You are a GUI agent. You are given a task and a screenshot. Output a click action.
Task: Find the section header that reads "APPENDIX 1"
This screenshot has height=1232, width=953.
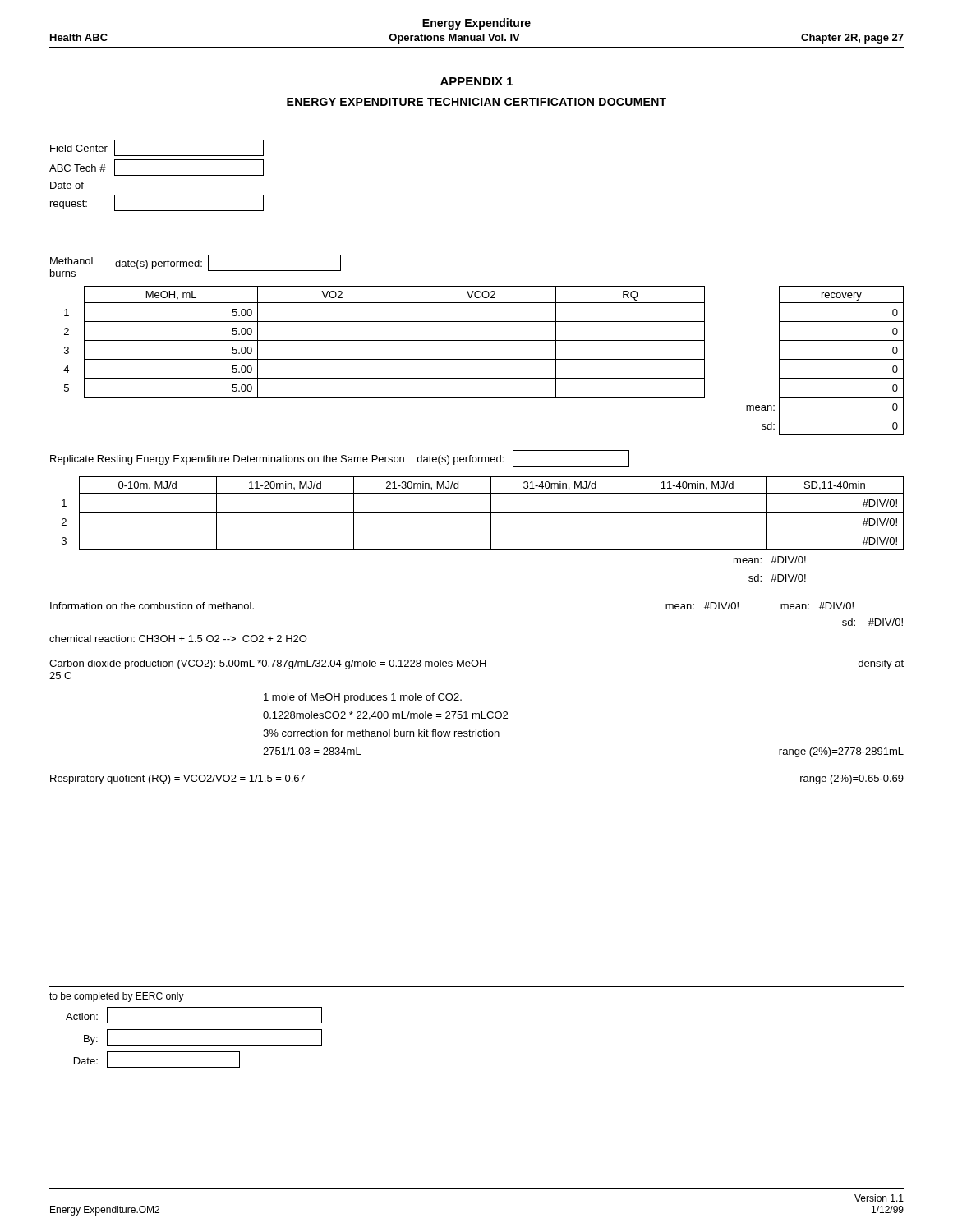click(x=476, y=81)
